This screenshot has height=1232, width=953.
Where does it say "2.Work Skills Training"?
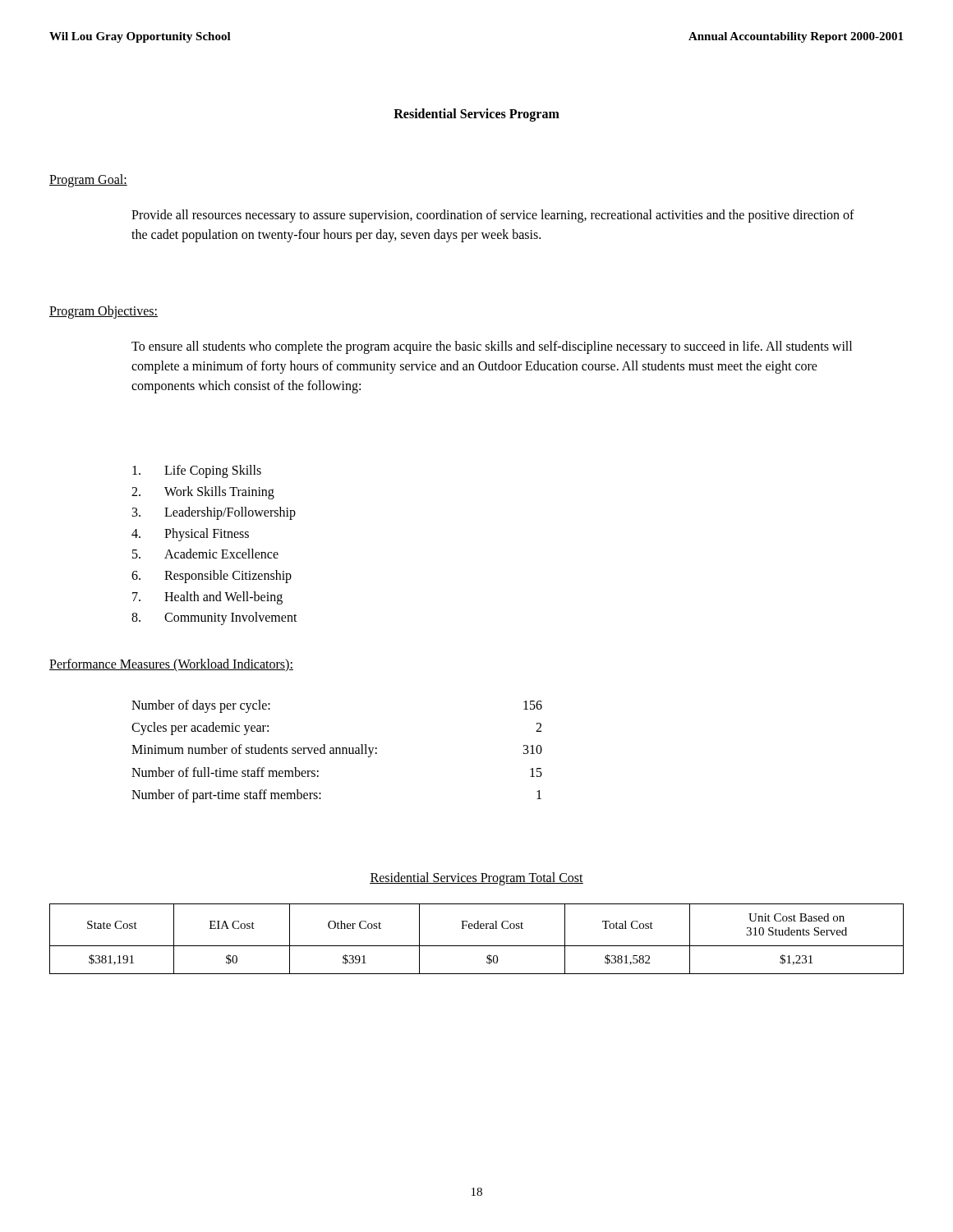click(x=203, y=492)
